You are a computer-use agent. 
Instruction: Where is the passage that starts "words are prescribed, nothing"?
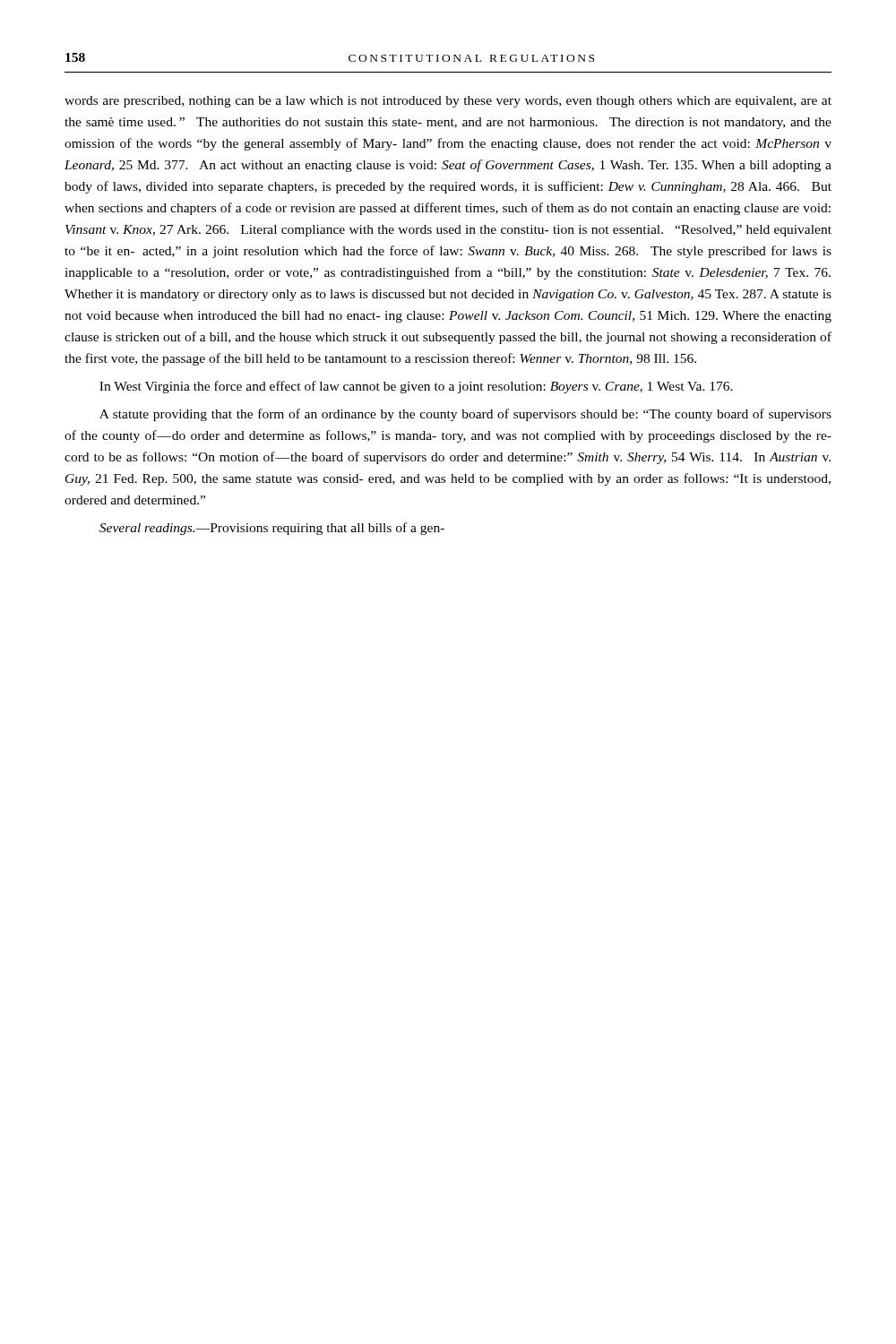coord(448,314)
